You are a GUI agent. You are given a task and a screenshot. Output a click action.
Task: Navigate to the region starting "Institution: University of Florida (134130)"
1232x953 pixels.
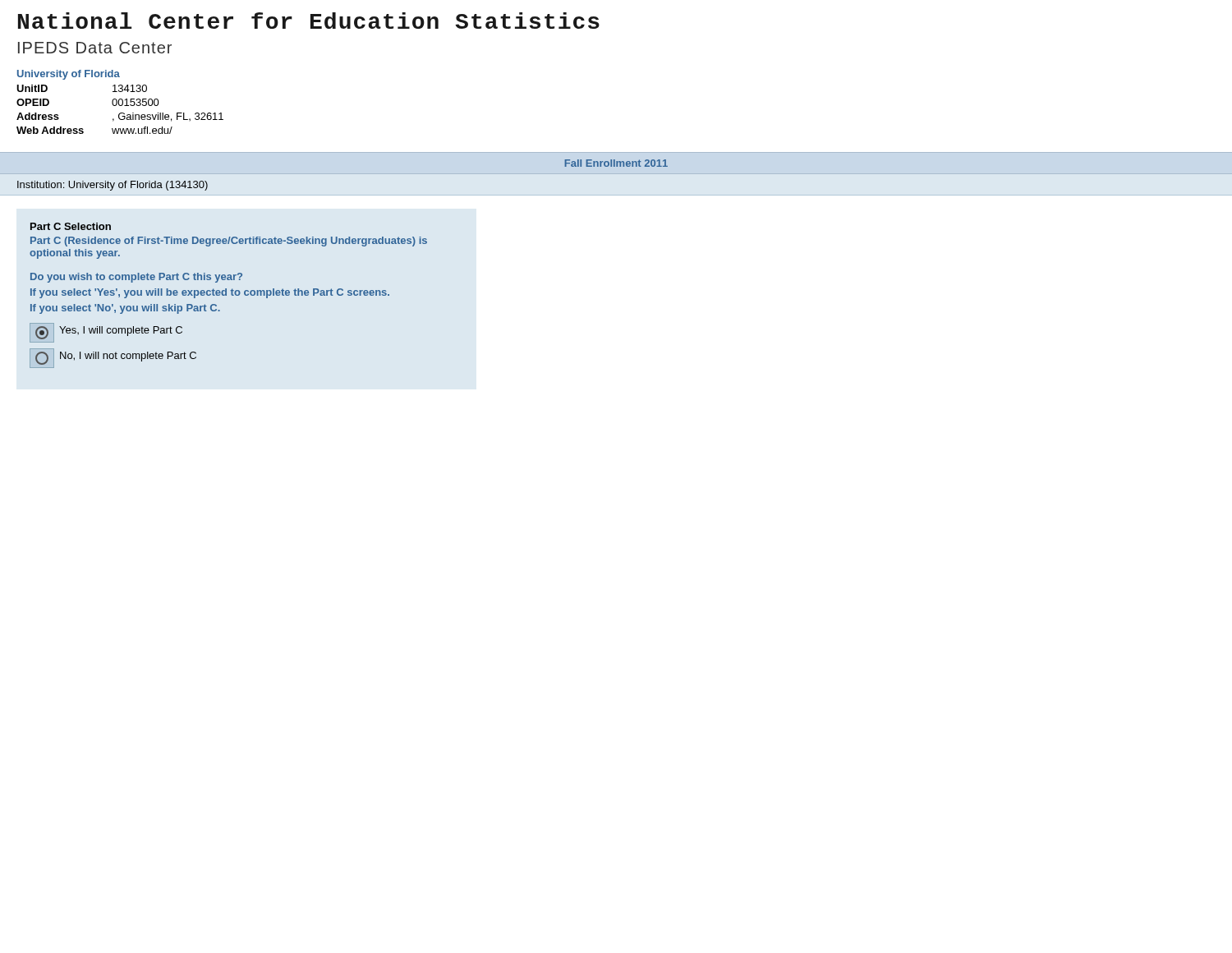point(113,186)
